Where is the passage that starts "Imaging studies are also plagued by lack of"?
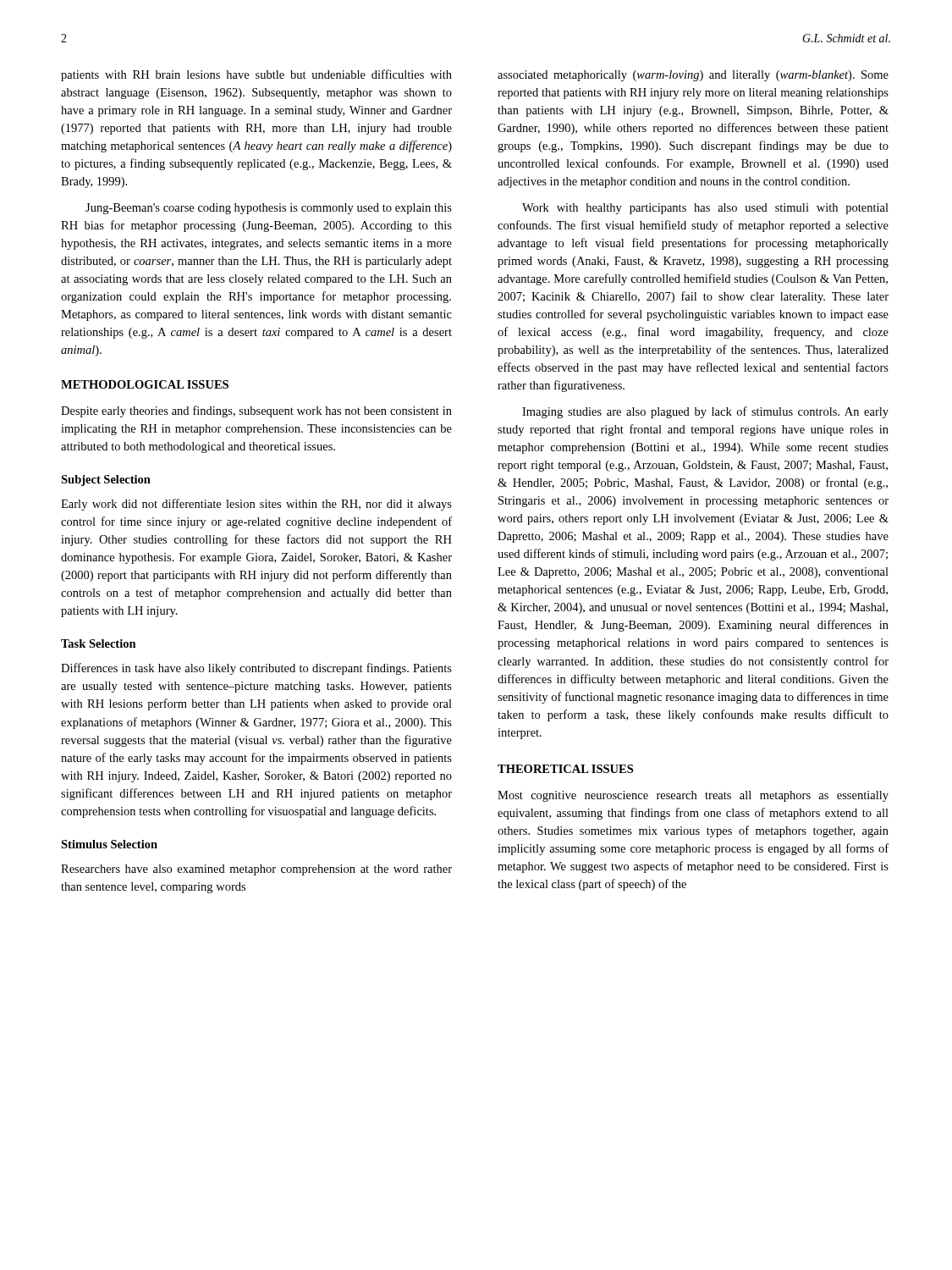This screenshot has height=1270, width=952. pyautogui.click(x=693, y=572)
